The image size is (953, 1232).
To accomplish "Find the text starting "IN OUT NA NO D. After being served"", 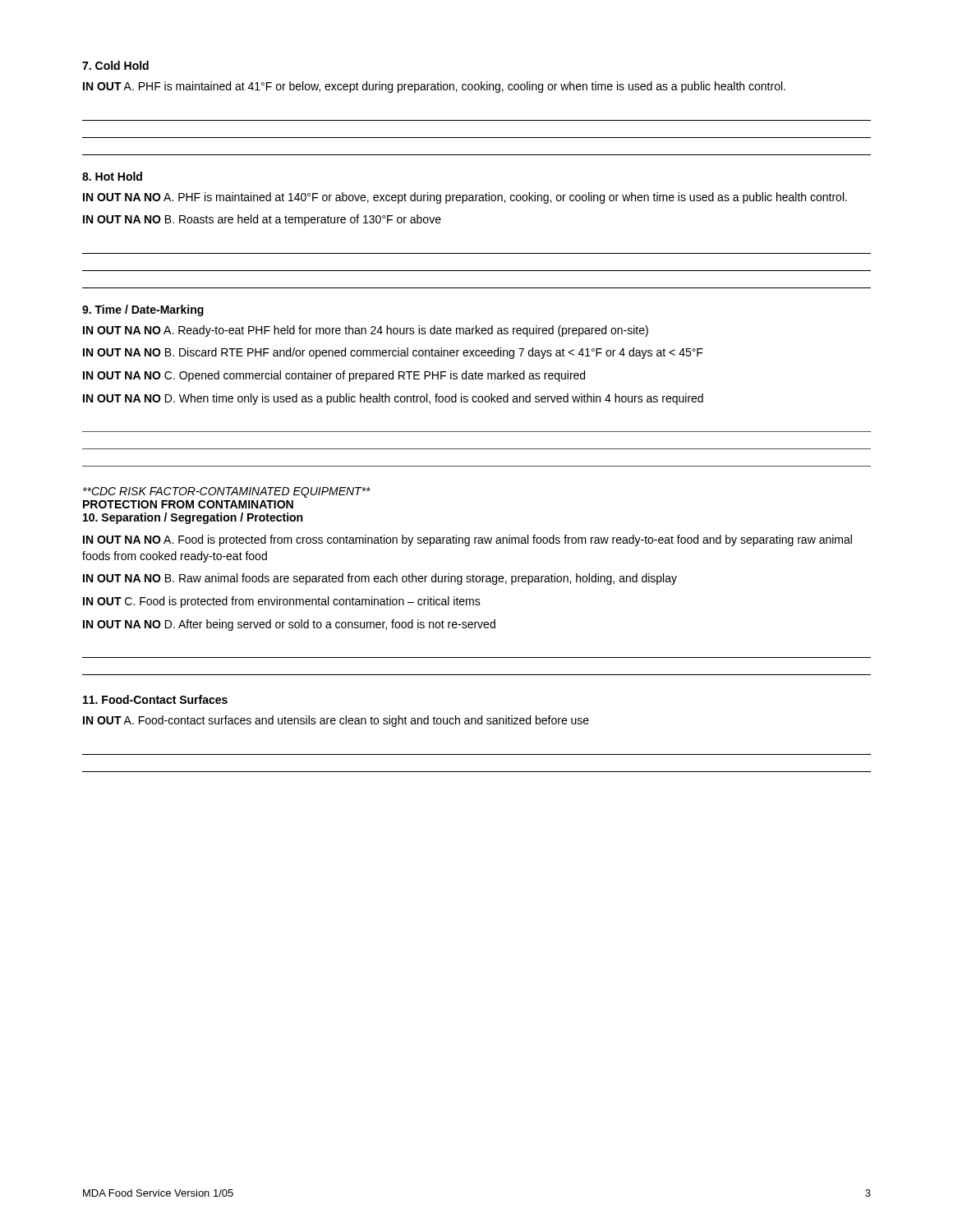I will click(x=289, y=624).
